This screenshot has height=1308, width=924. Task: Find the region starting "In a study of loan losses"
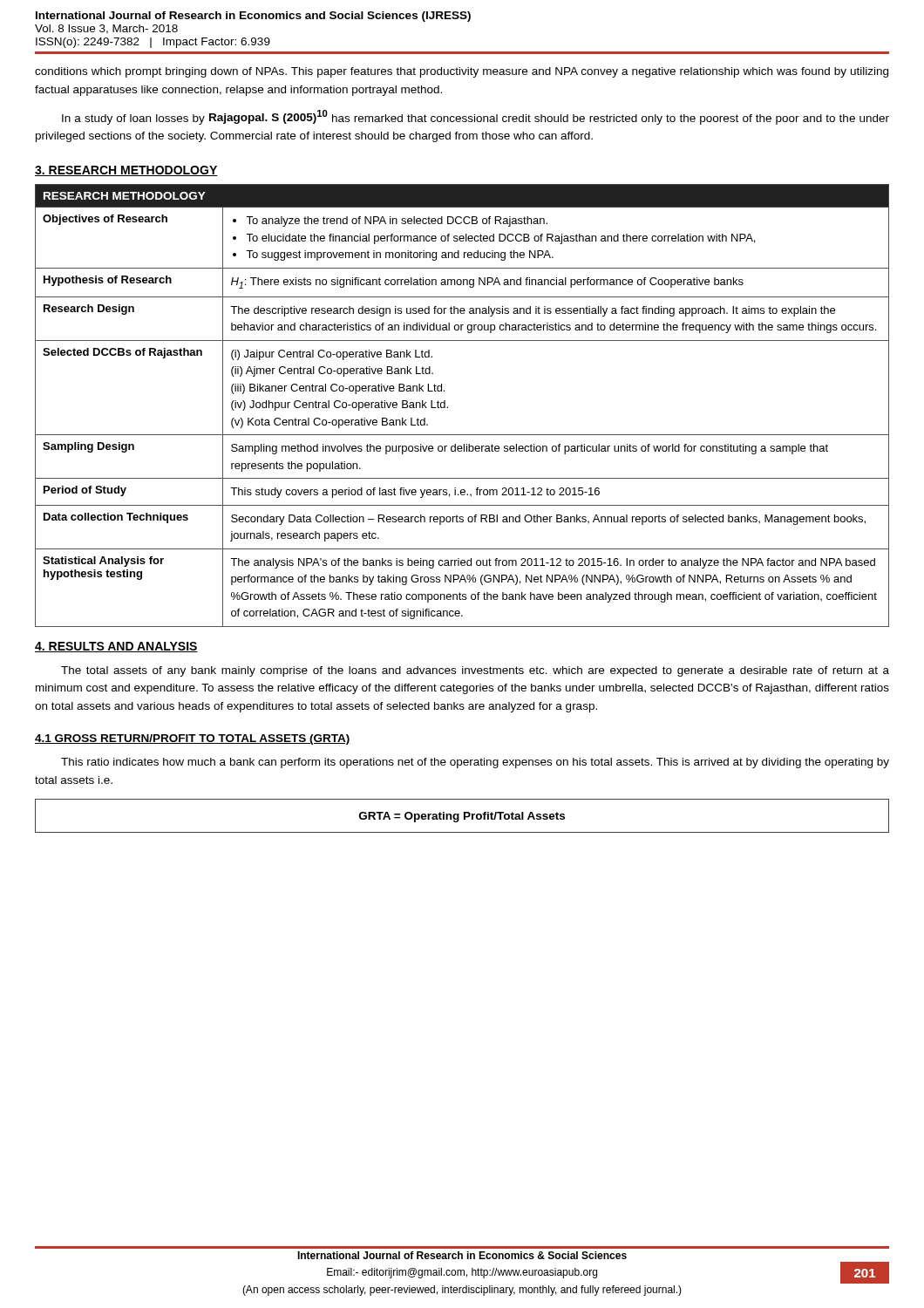pos(462,126)
